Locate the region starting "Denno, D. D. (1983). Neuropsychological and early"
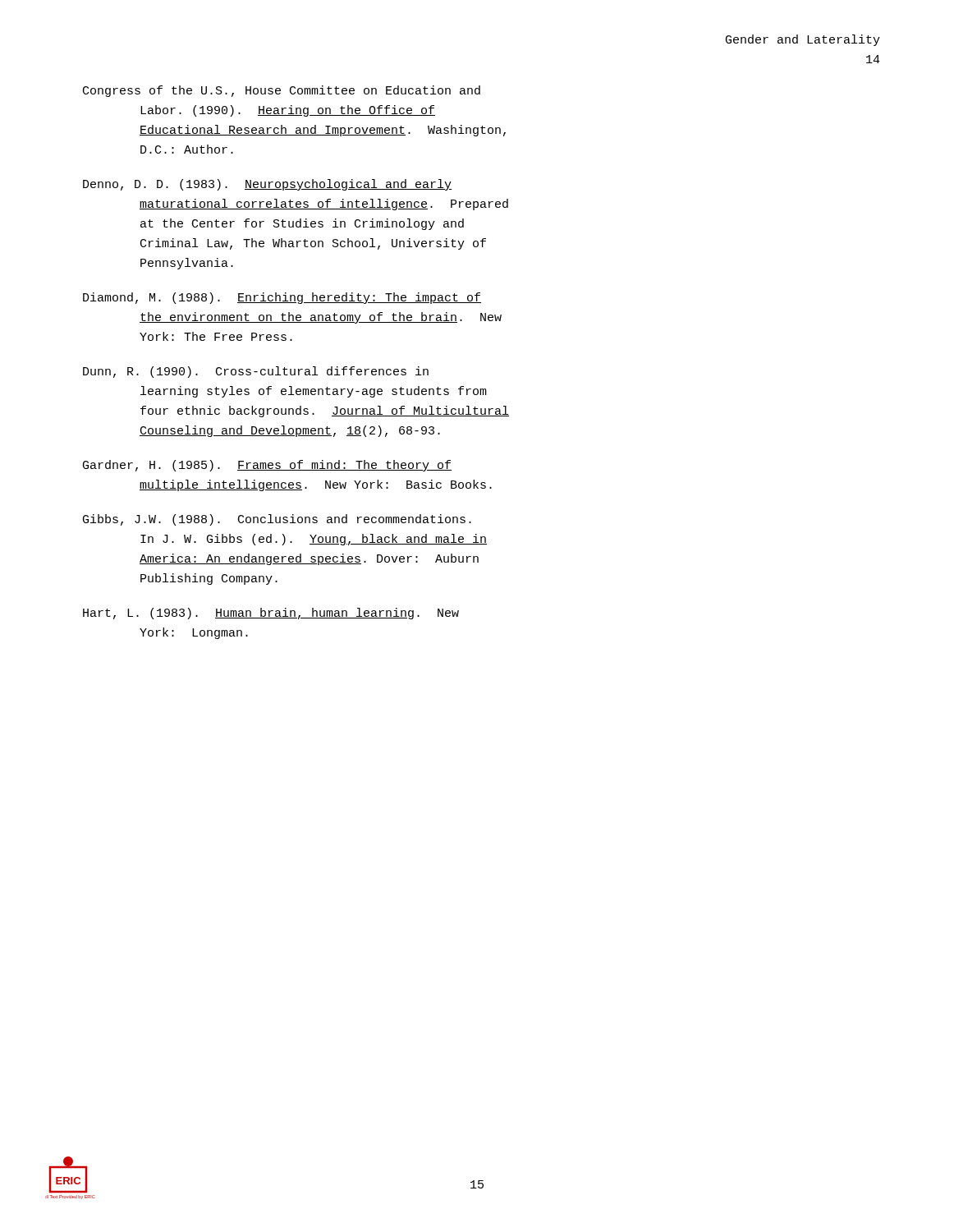Viewport: 954px width, 1232px height. click(267, 185)
